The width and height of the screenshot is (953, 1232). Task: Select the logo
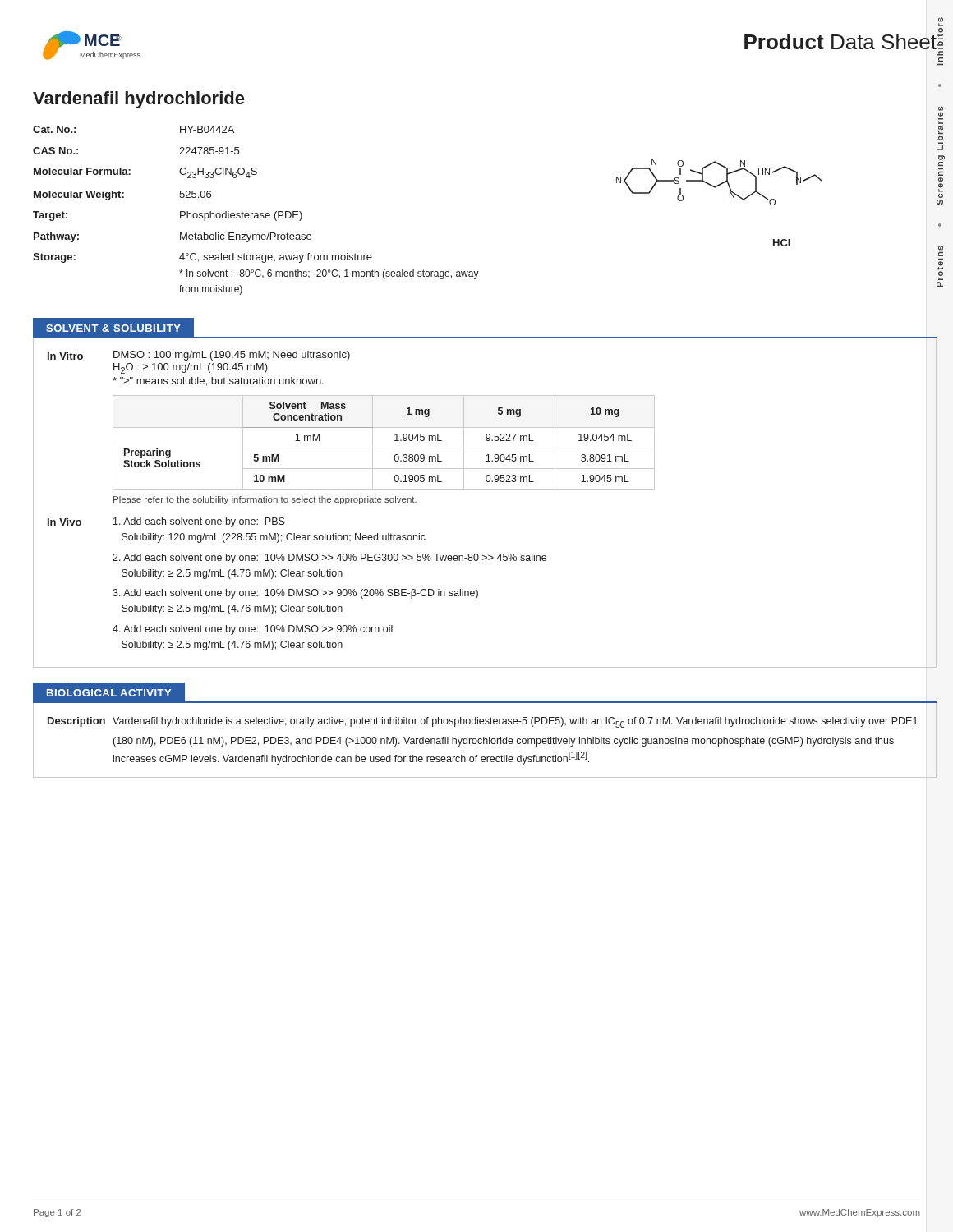pyautogui.click(x=97, y=49)
